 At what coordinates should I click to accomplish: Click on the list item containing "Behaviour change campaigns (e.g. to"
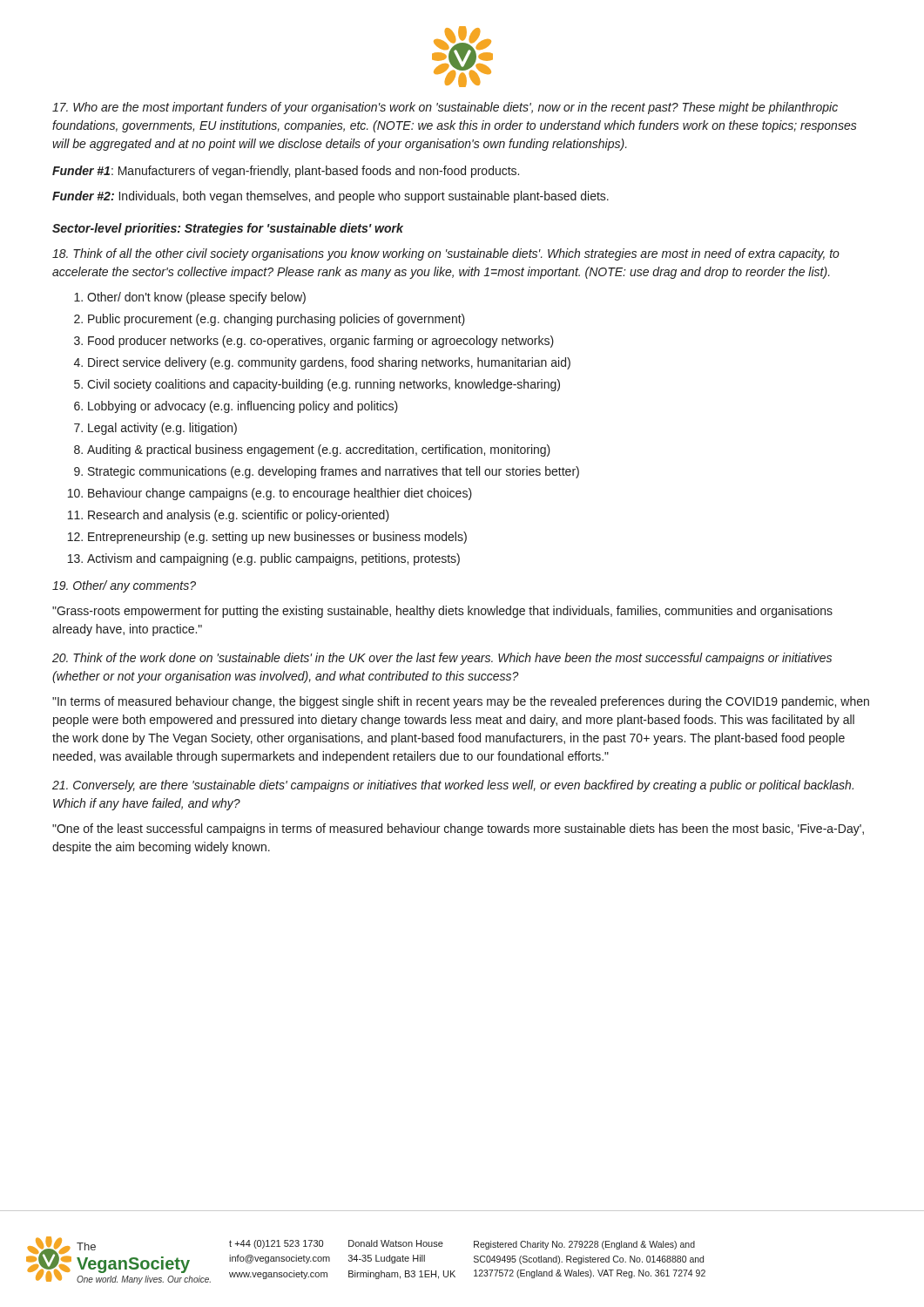pos(280,493)
